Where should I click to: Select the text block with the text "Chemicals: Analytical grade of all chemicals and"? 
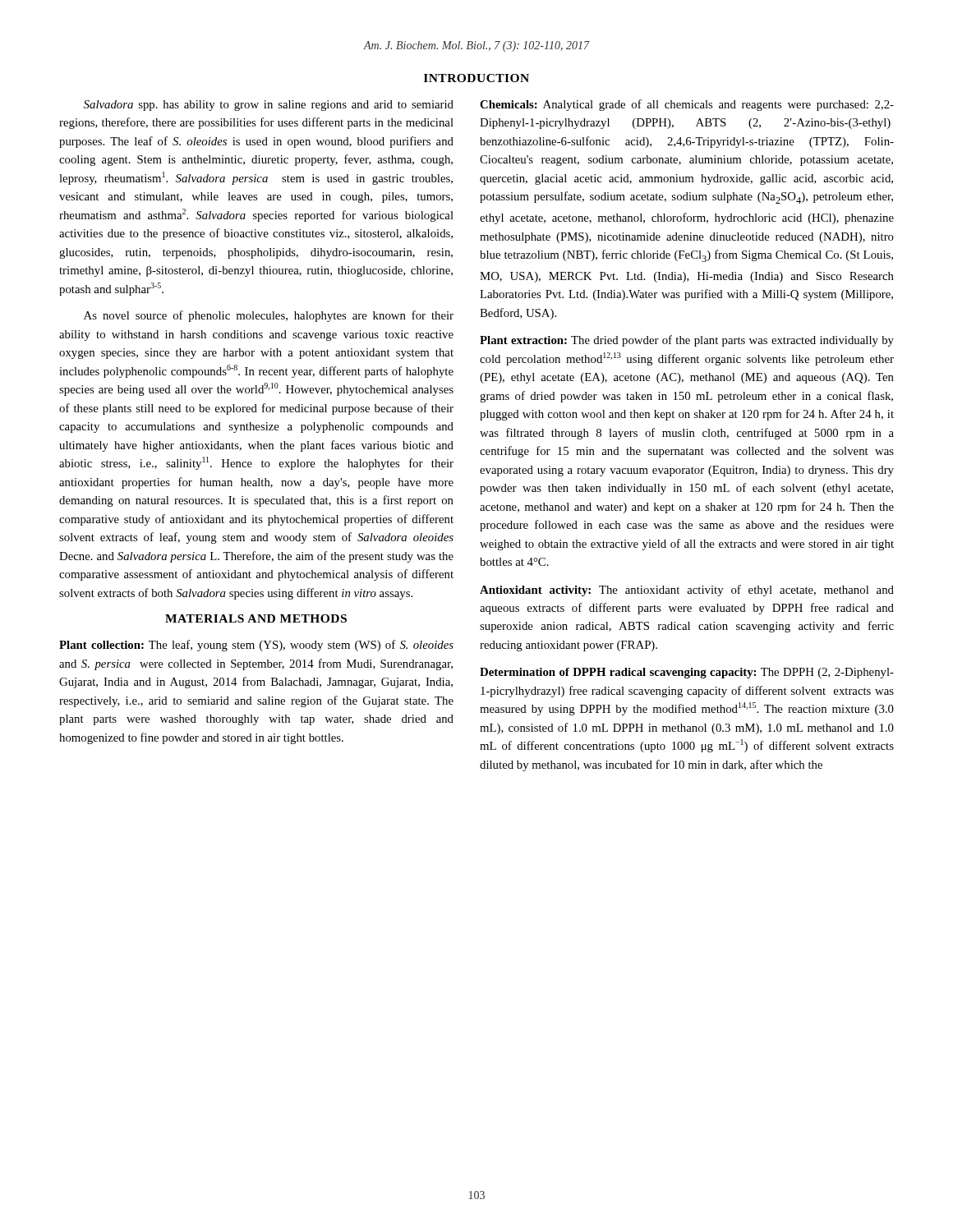[x=687, y=209]
